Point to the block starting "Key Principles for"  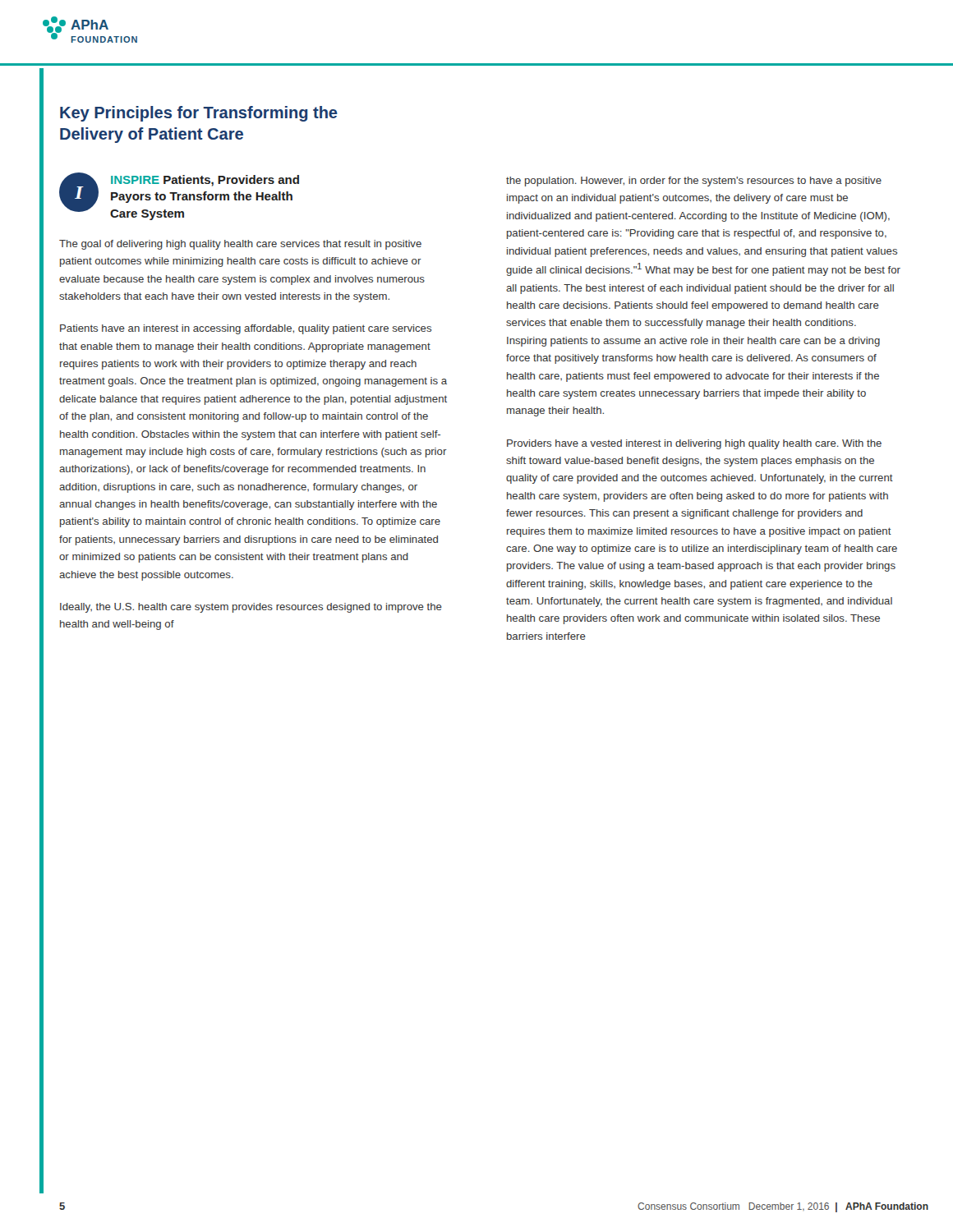coord(198,123)
